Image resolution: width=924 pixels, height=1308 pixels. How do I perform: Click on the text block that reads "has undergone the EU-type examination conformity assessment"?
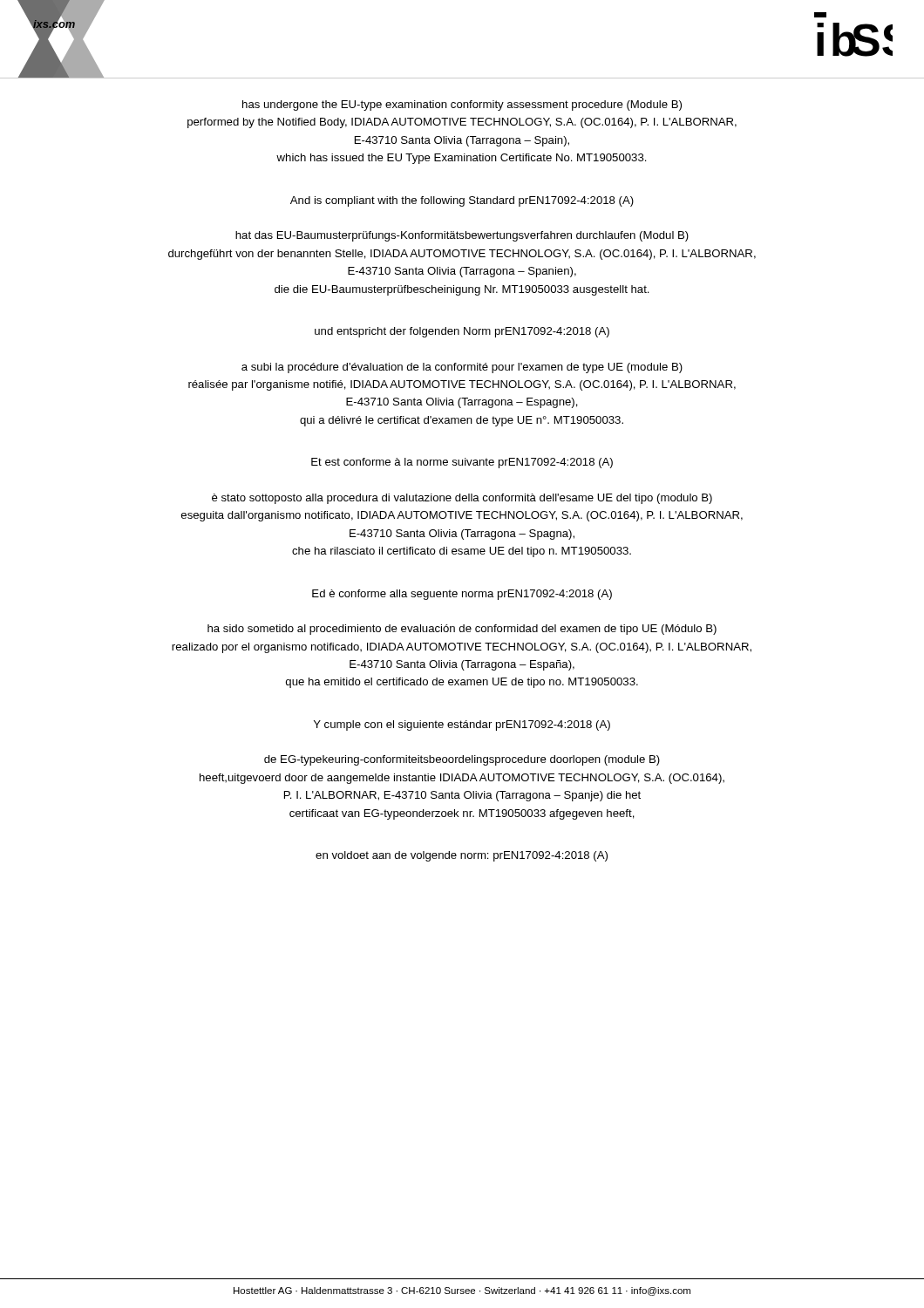pyautogui.click(x=462, y=131)
